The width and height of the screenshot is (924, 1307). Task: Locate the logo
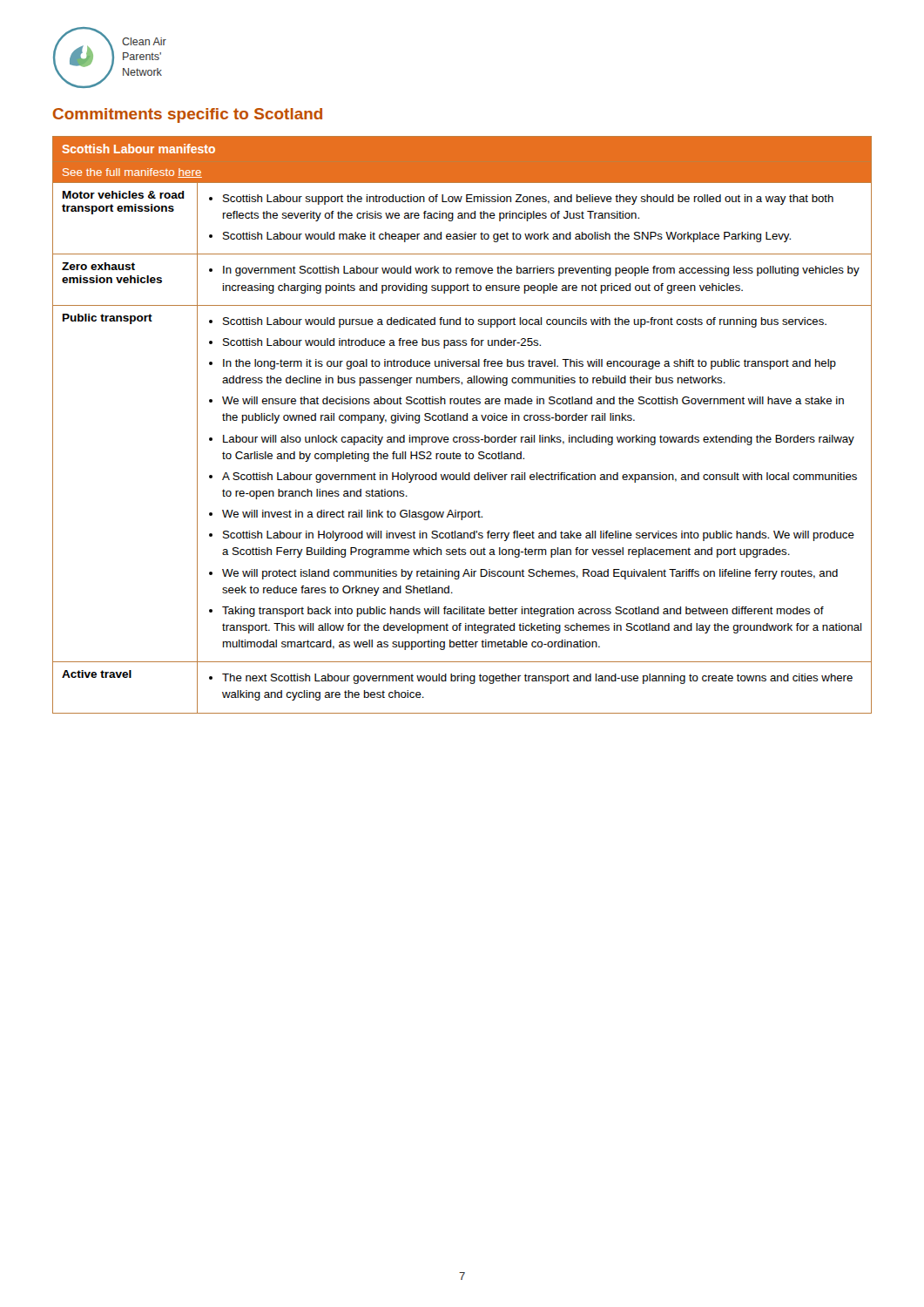462,58
